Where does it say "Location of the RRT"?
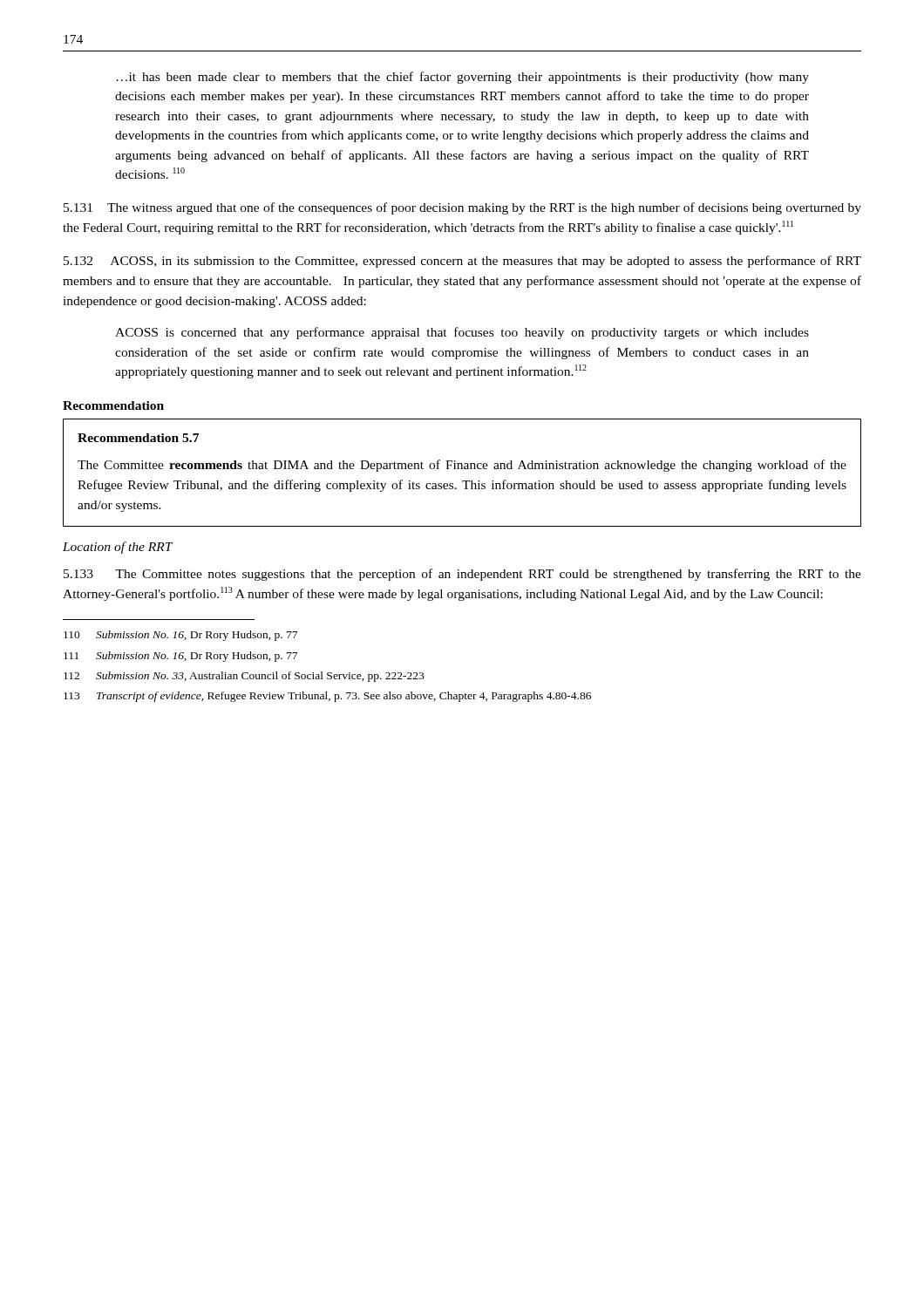The image size is (924, 1308). 117,546
